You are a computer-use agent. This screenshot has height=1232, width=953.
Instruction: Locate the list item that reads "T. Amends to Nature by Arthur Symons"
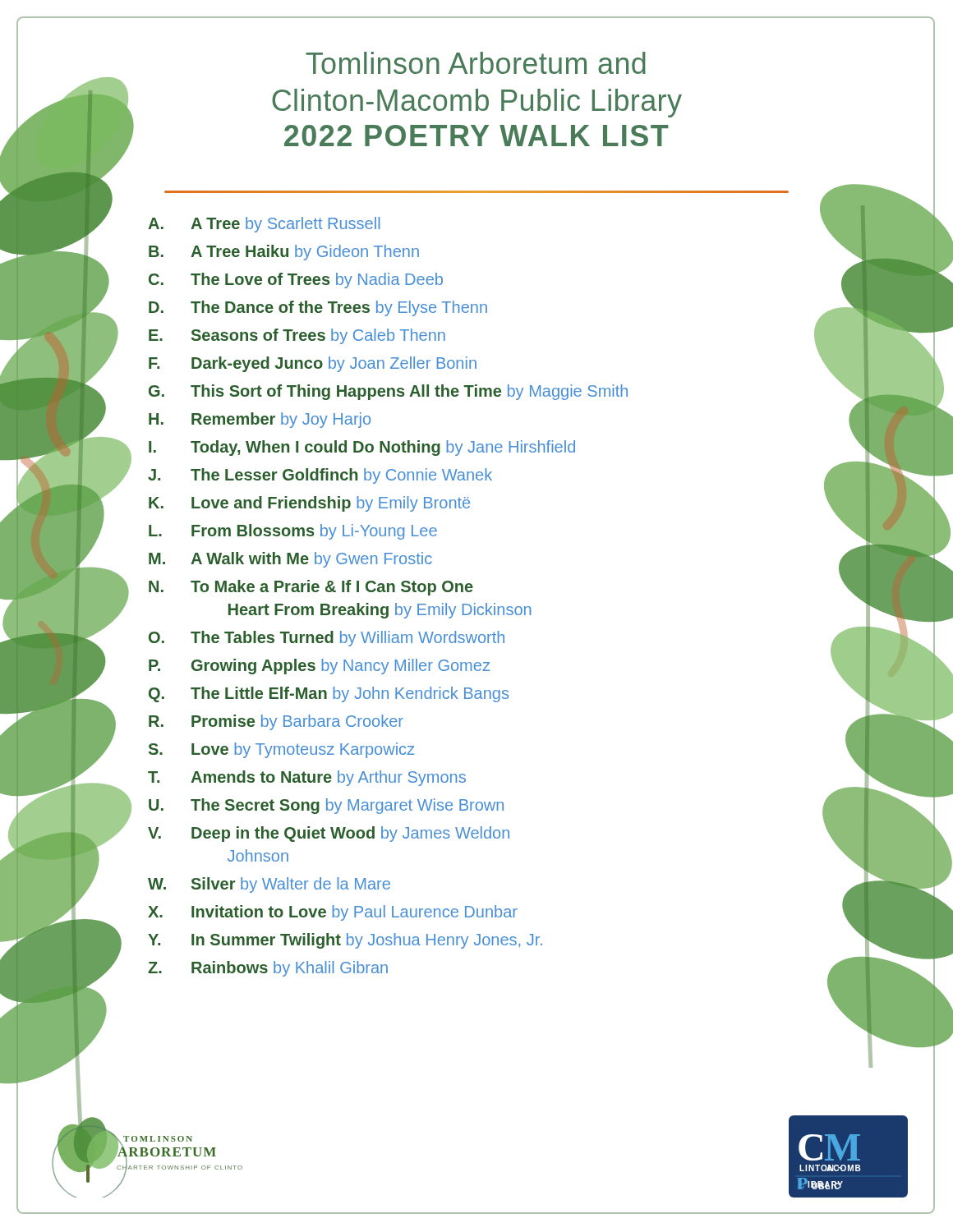point(468,777)
